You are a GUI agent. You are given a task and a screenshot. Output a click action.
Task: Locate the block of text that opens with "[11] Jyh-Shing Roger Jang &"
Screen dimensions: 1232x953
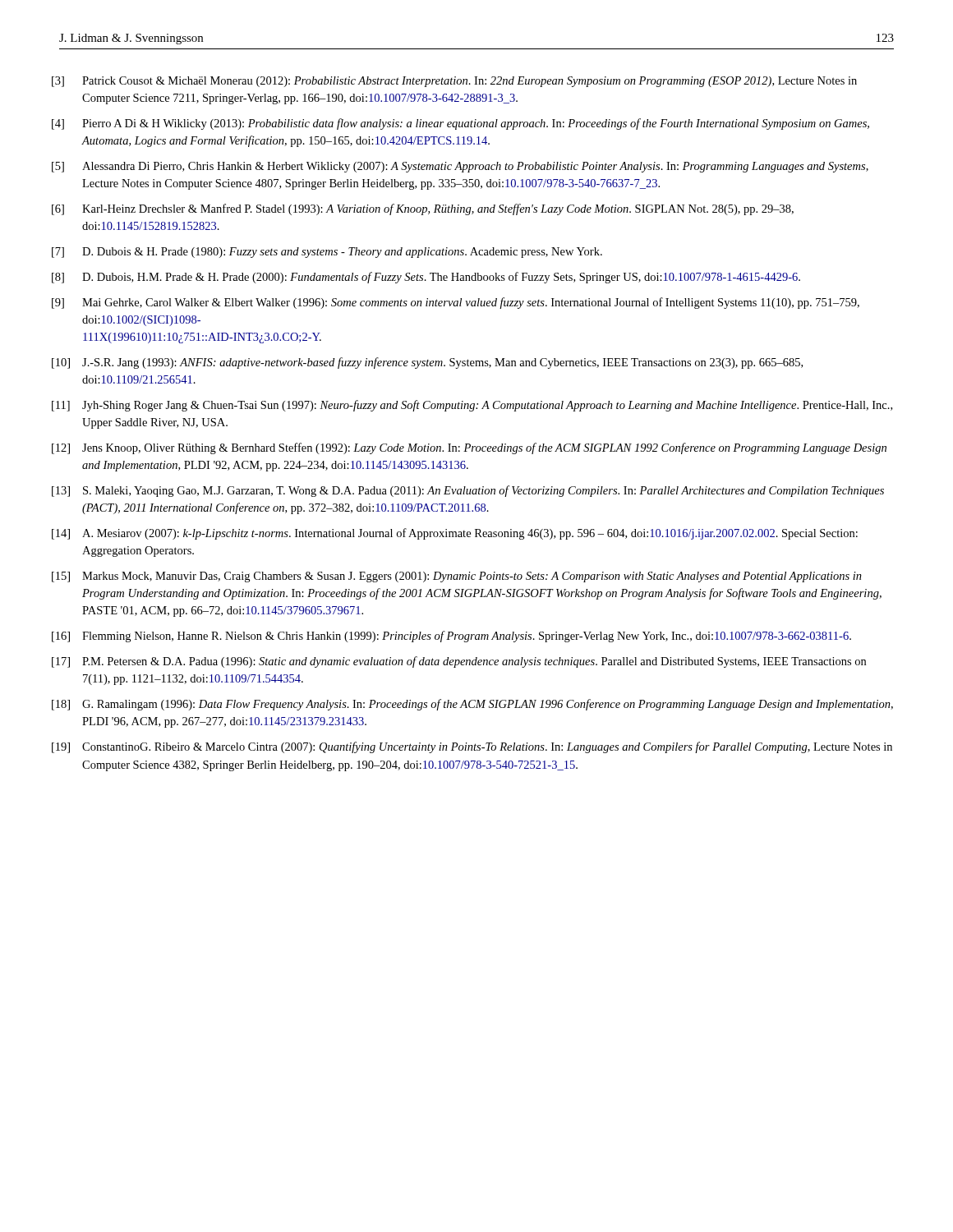tap(488, 414)
